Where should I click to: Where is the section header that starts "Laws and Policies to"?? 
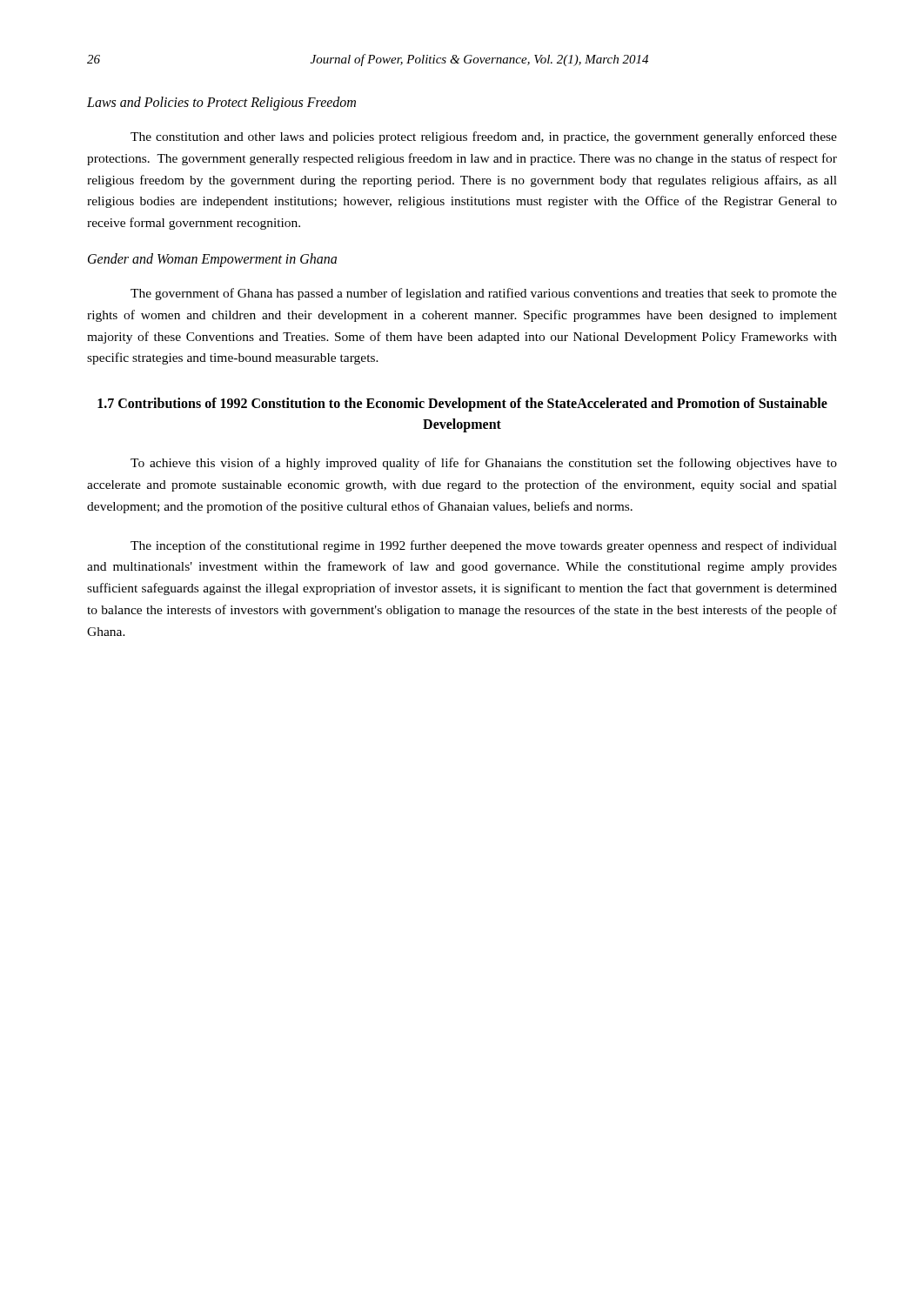222,102
